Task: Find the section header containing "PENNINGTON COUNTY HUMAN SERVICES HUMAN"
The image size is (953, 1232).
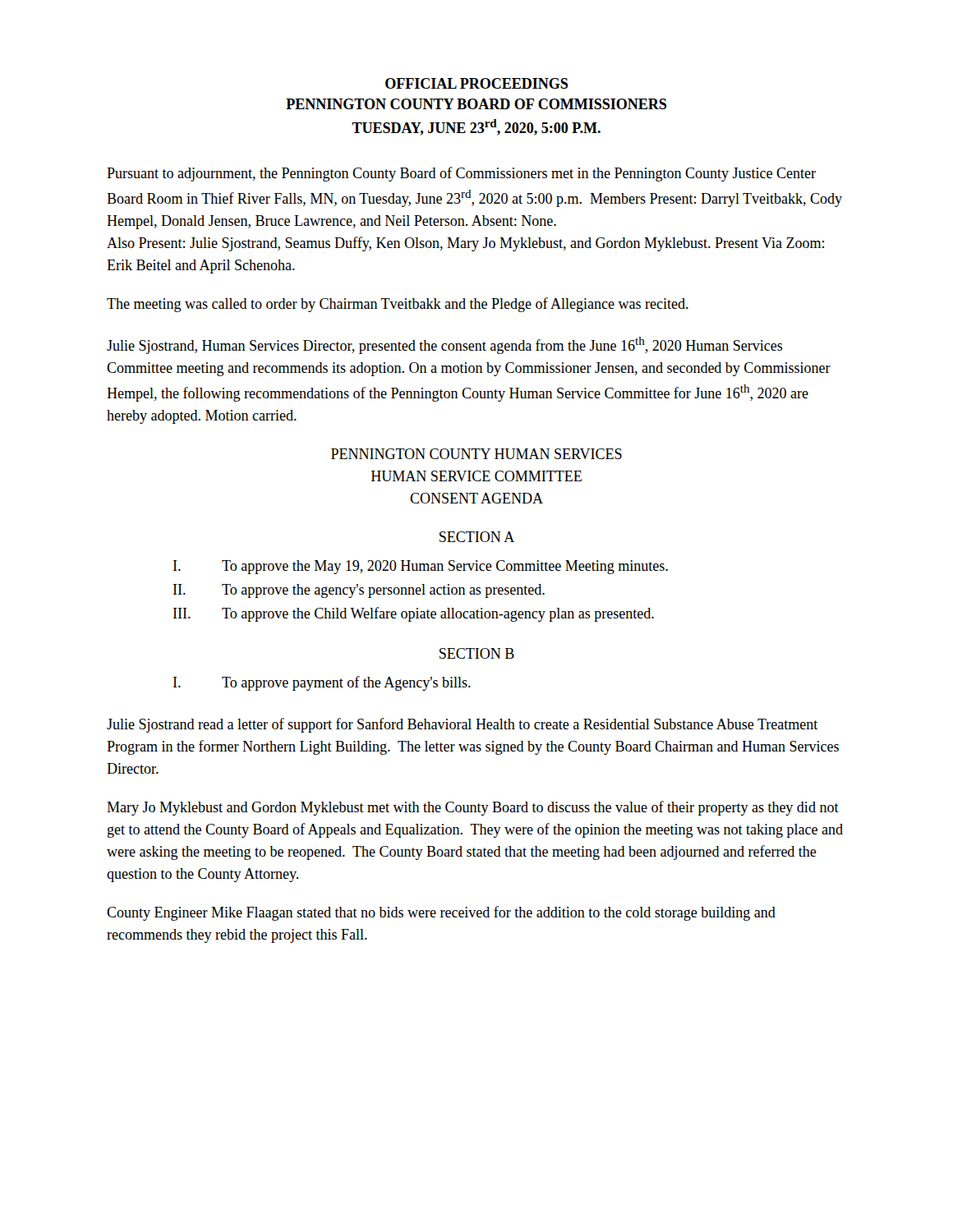Action: point(476,476)
